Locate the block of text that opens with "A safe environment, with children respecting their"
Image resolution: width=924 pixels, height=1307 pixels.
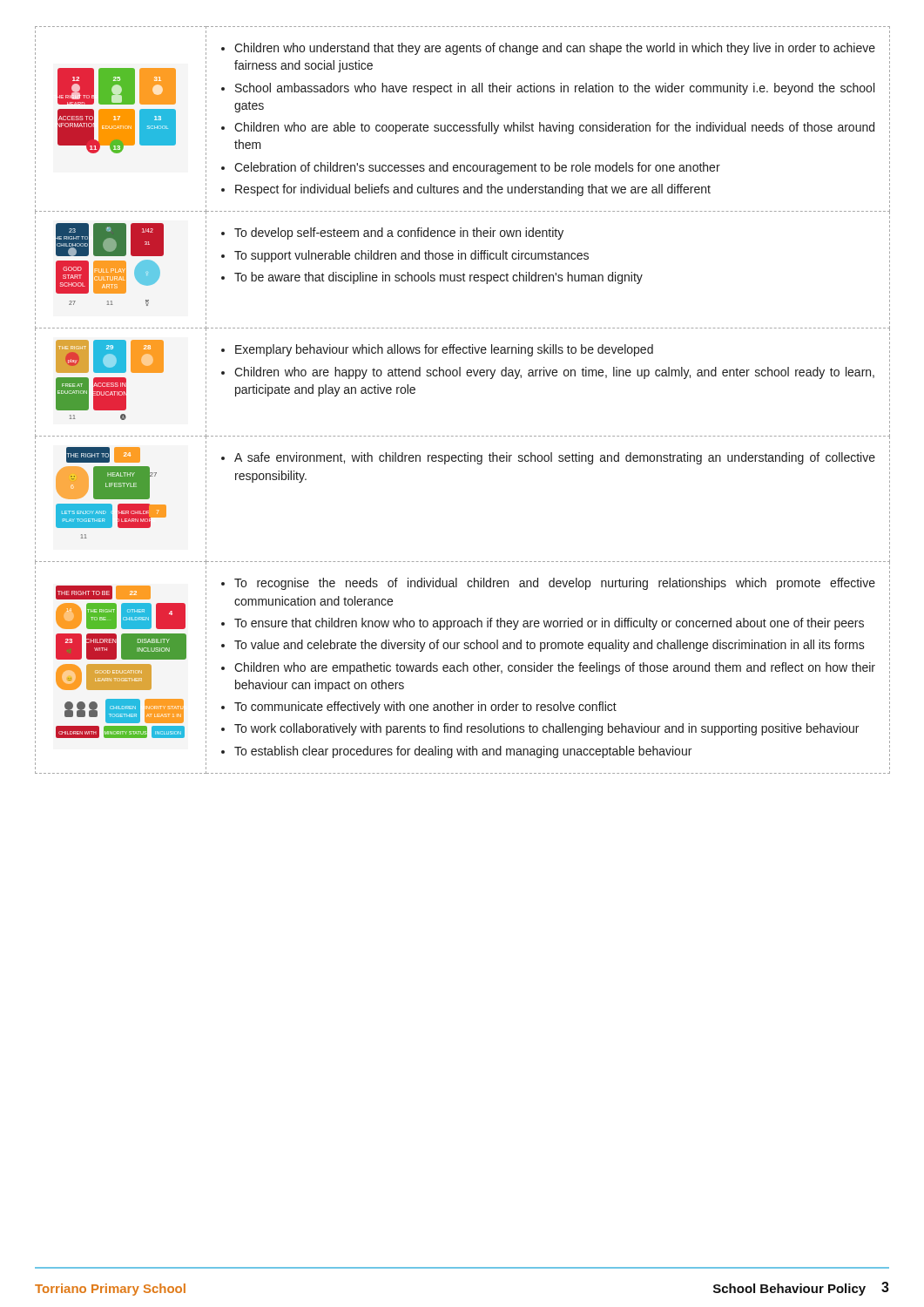tap(545, 467)
